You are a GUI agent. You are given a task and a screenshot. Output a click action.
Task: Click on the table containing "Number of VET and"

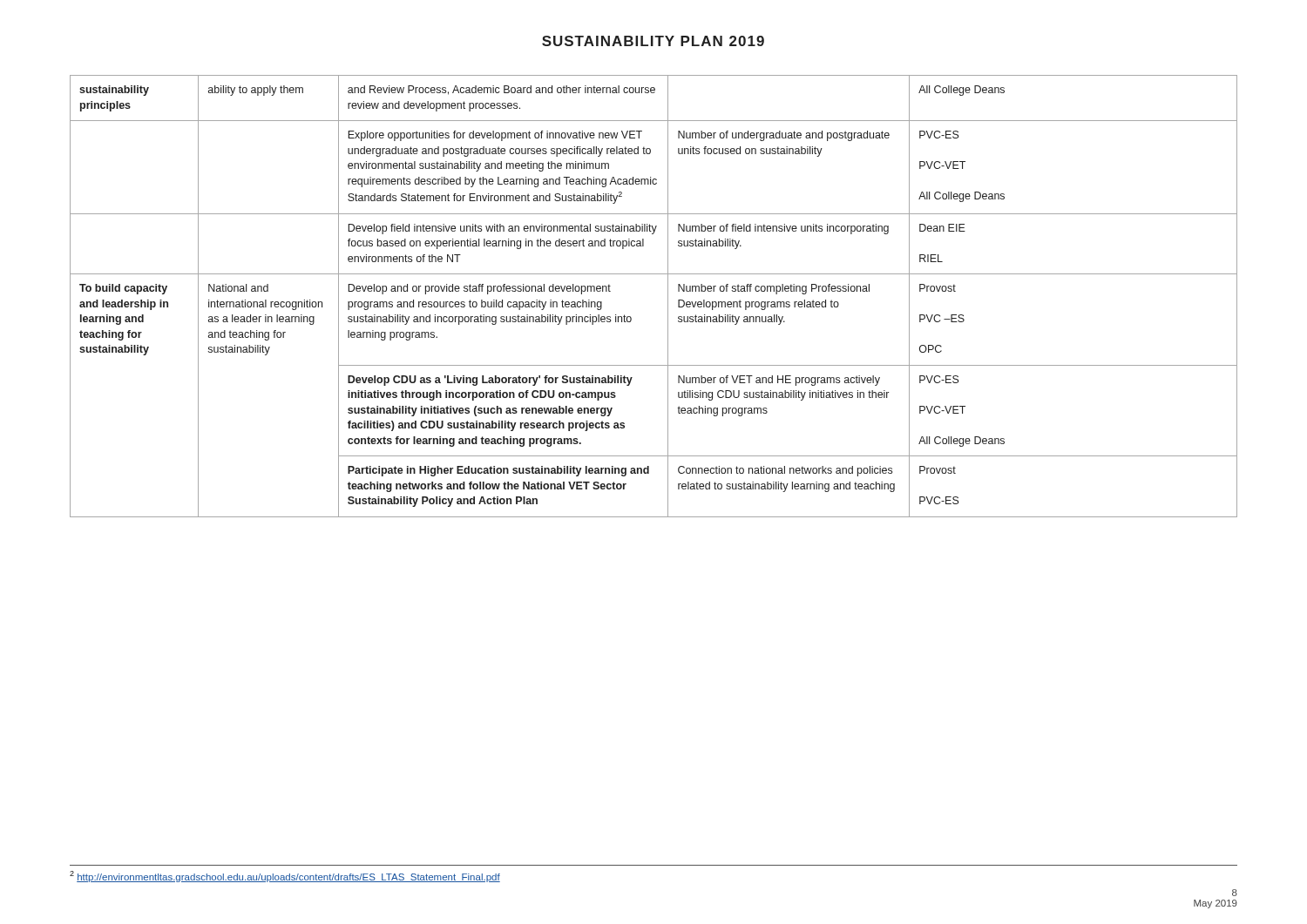[x=654, y=296]
